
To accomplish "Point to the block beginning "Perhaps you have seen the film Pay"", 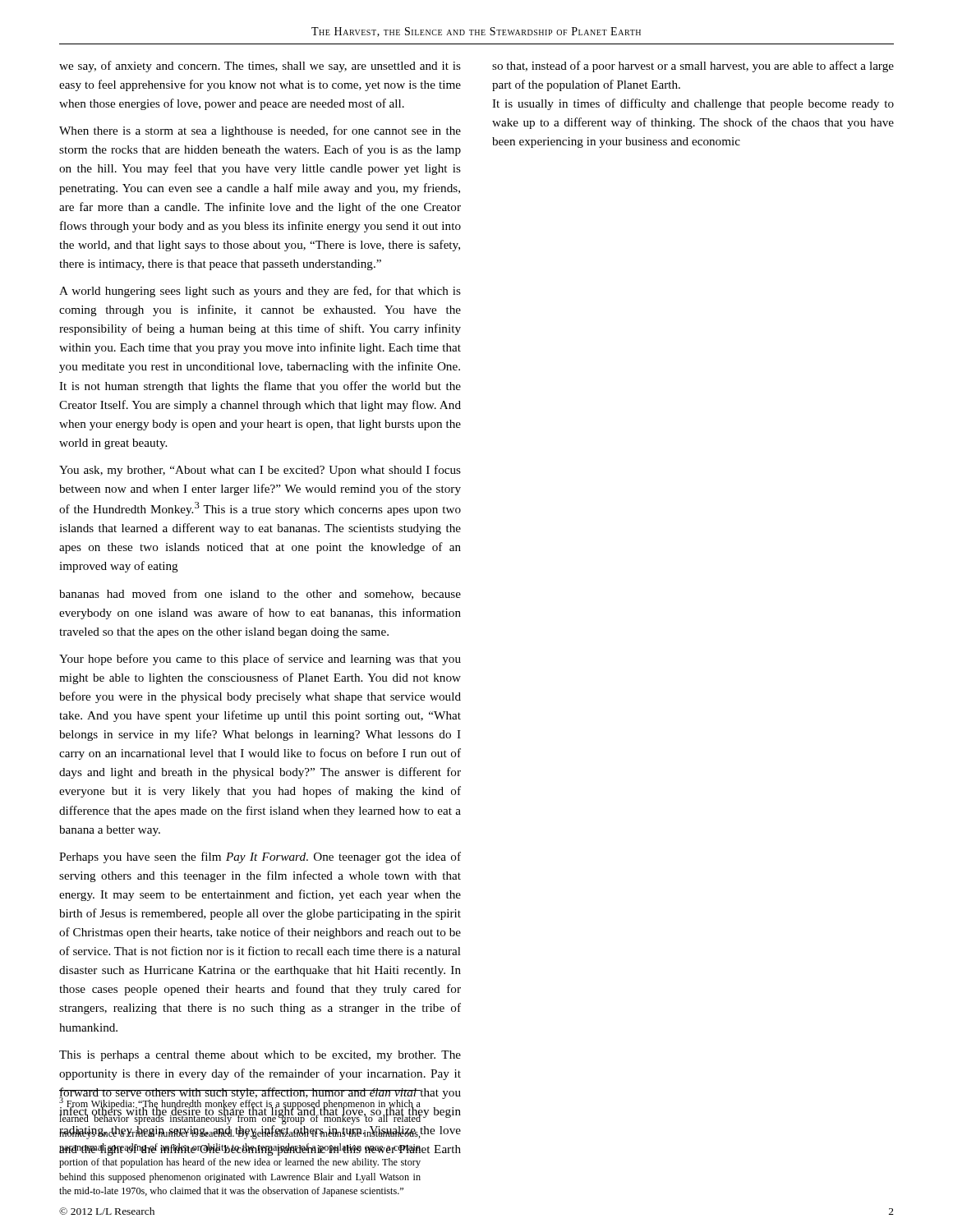I will coord(260,941).
